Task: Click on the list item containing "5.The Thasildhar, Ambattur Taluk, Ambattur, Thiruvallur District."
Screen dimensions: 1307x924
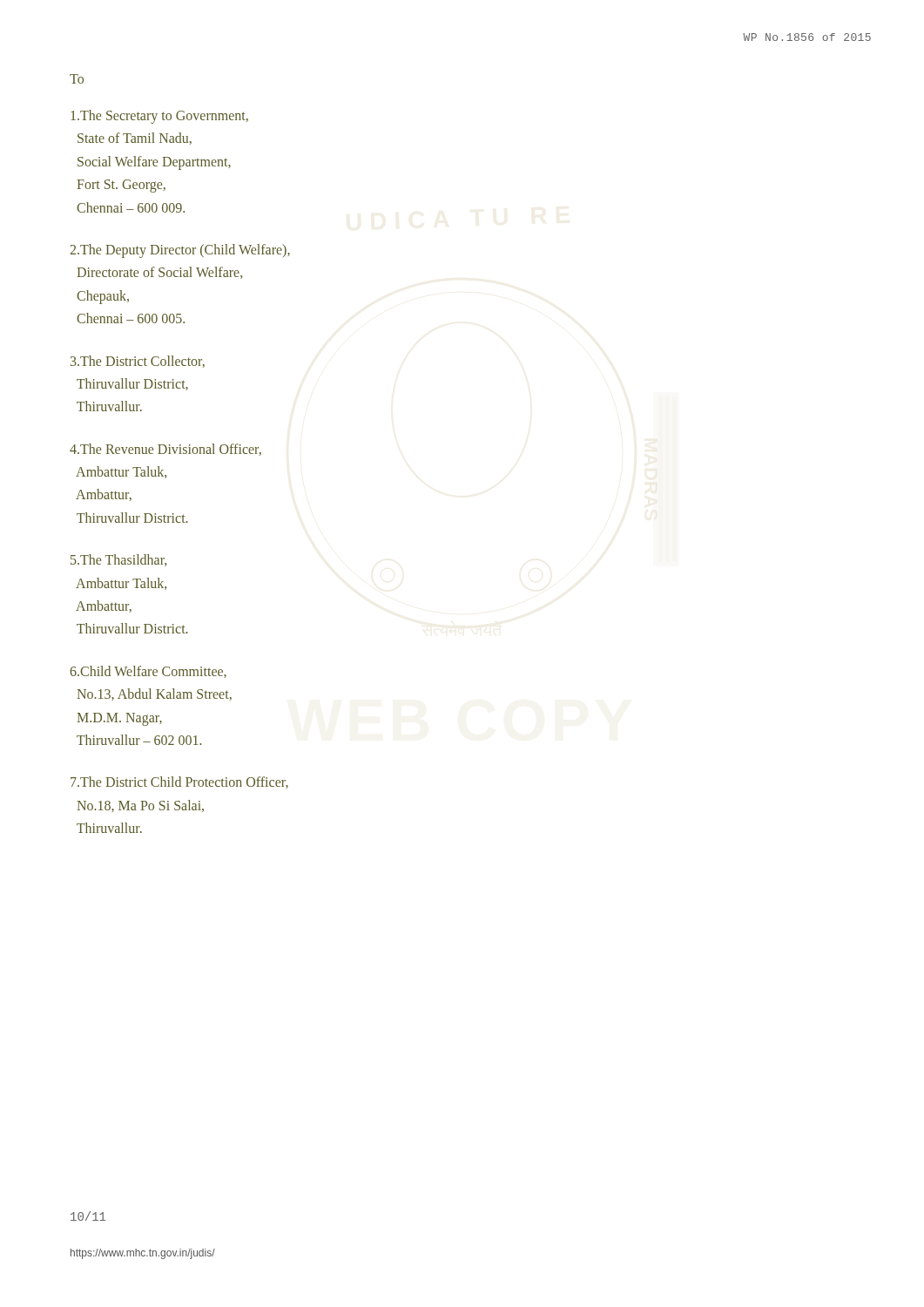Action: [129, 594]
